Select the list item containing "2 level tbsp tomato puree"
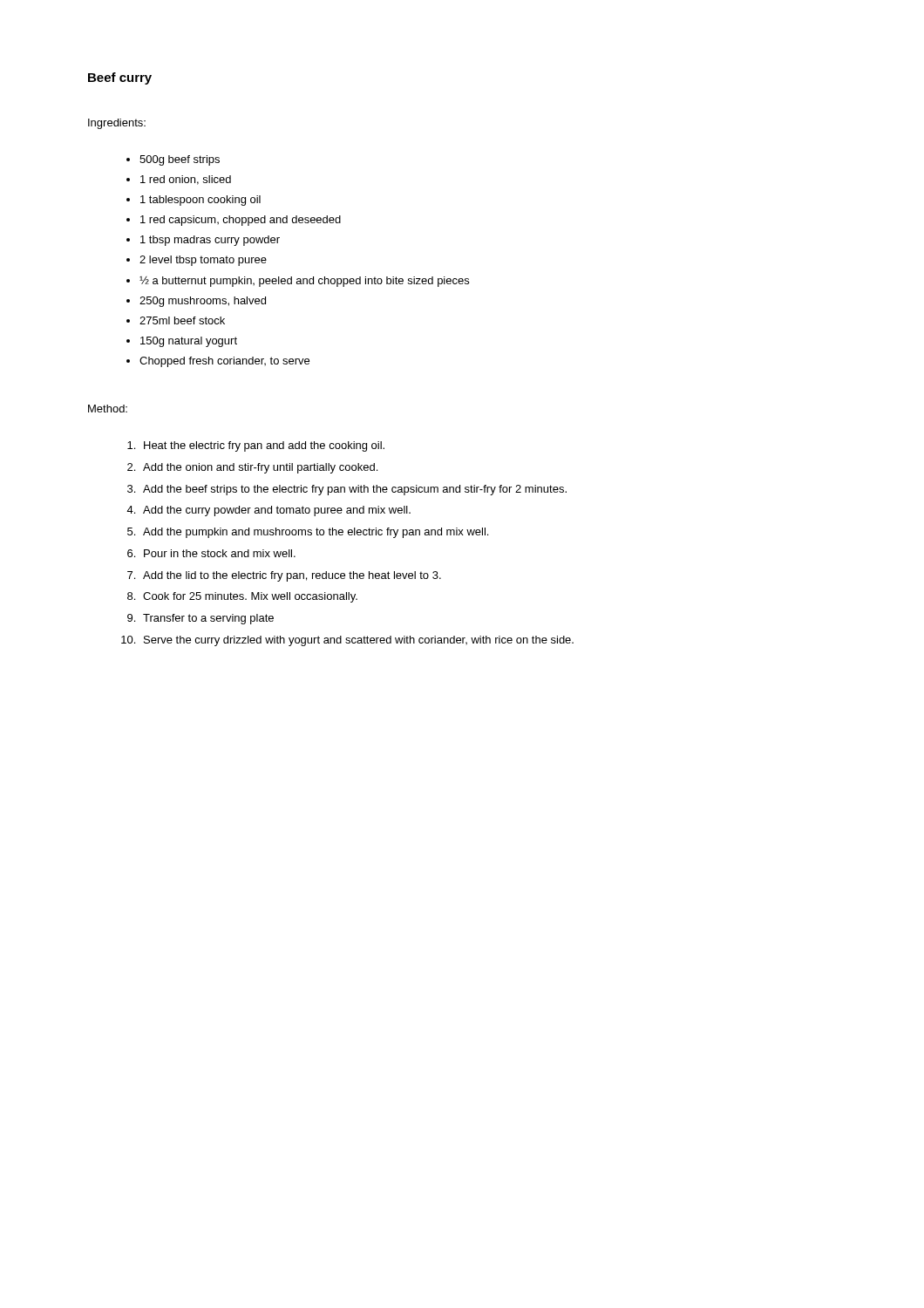 (x=203, y=260)
